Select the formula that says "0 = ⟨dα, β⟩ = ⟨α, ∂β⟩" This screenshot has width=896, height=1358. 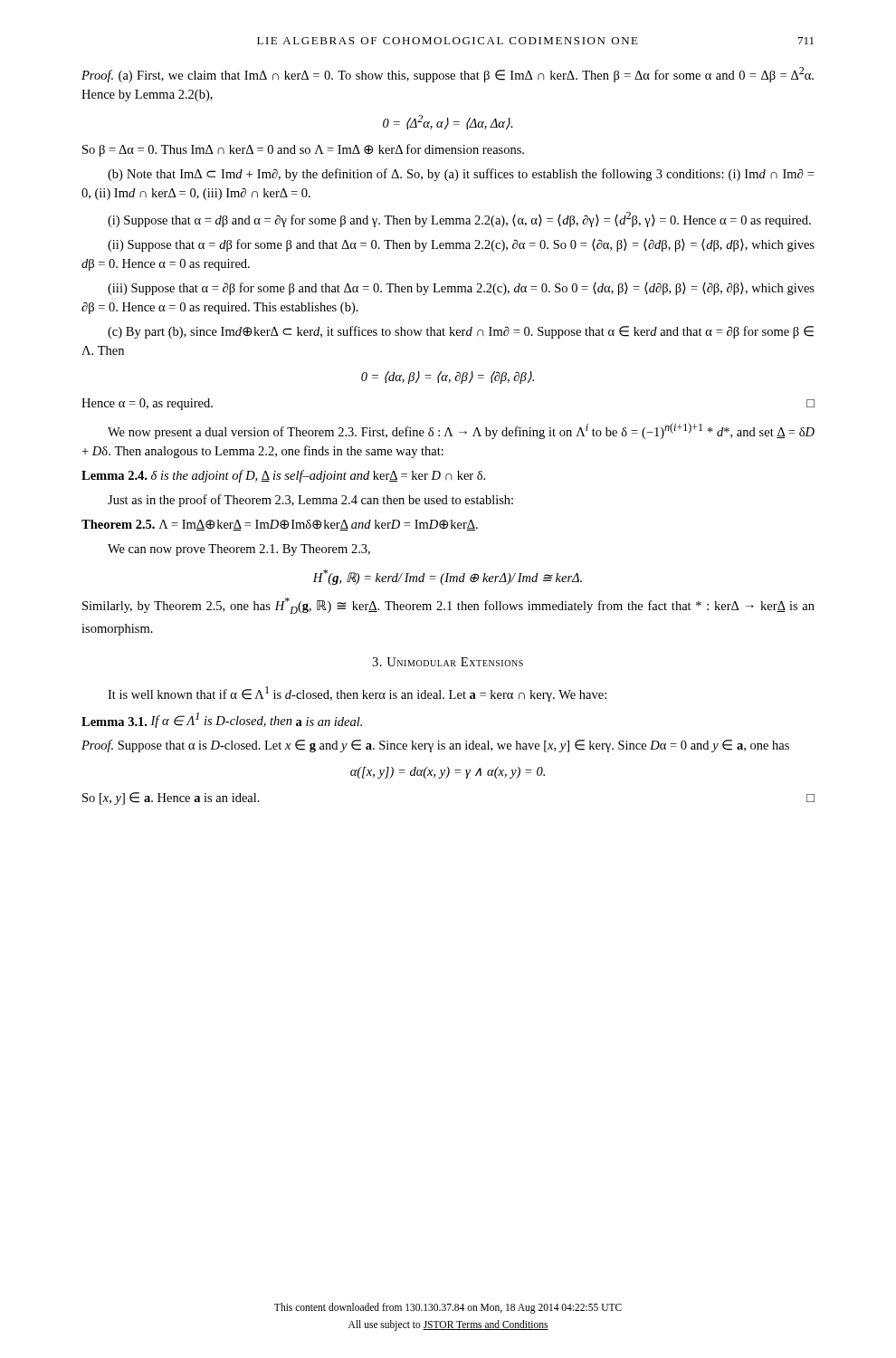pyautogui.click(x=448, y=376)
